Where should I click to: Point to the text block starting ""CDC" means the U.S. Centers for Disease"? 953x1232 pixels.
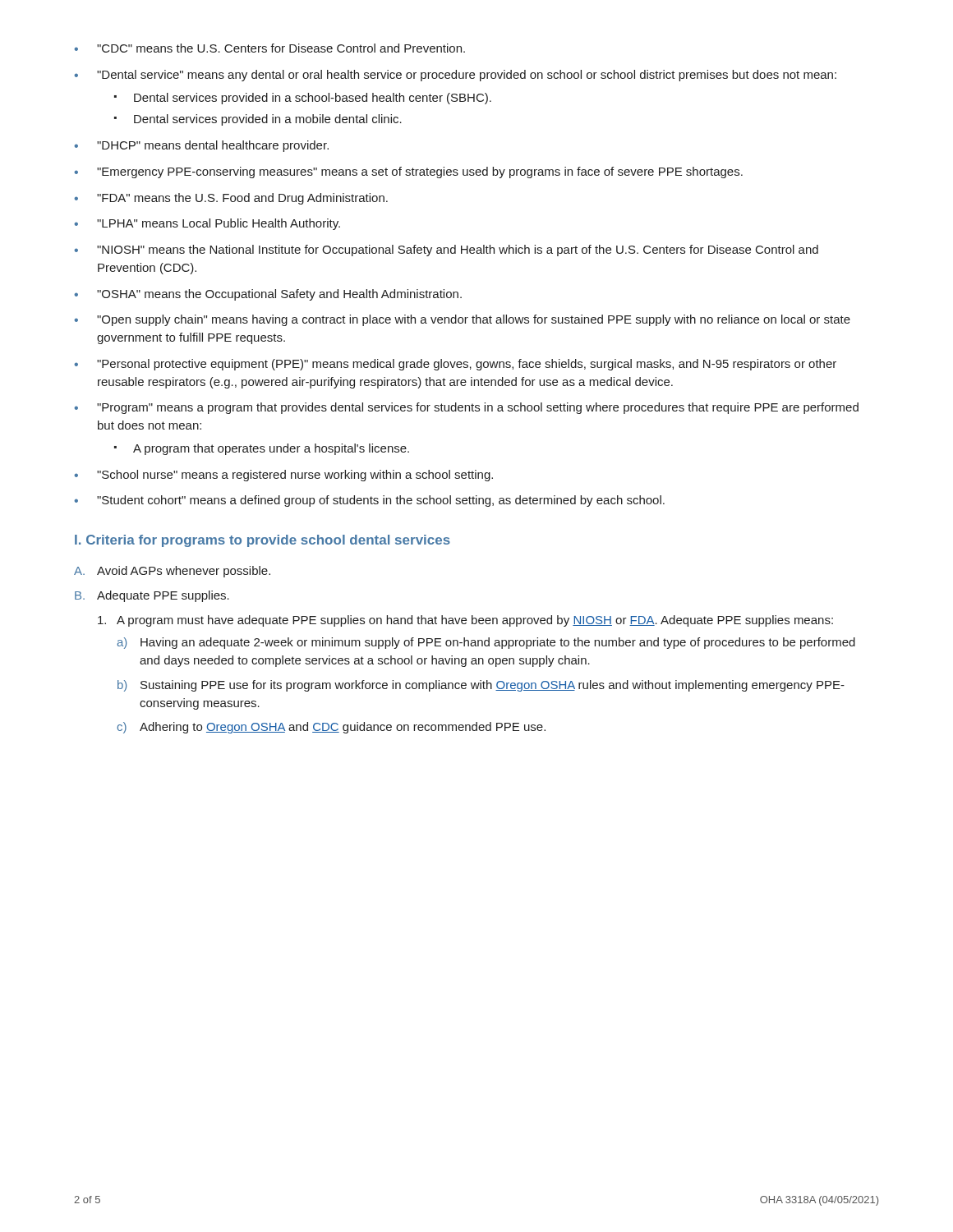[x=281, y=48]
